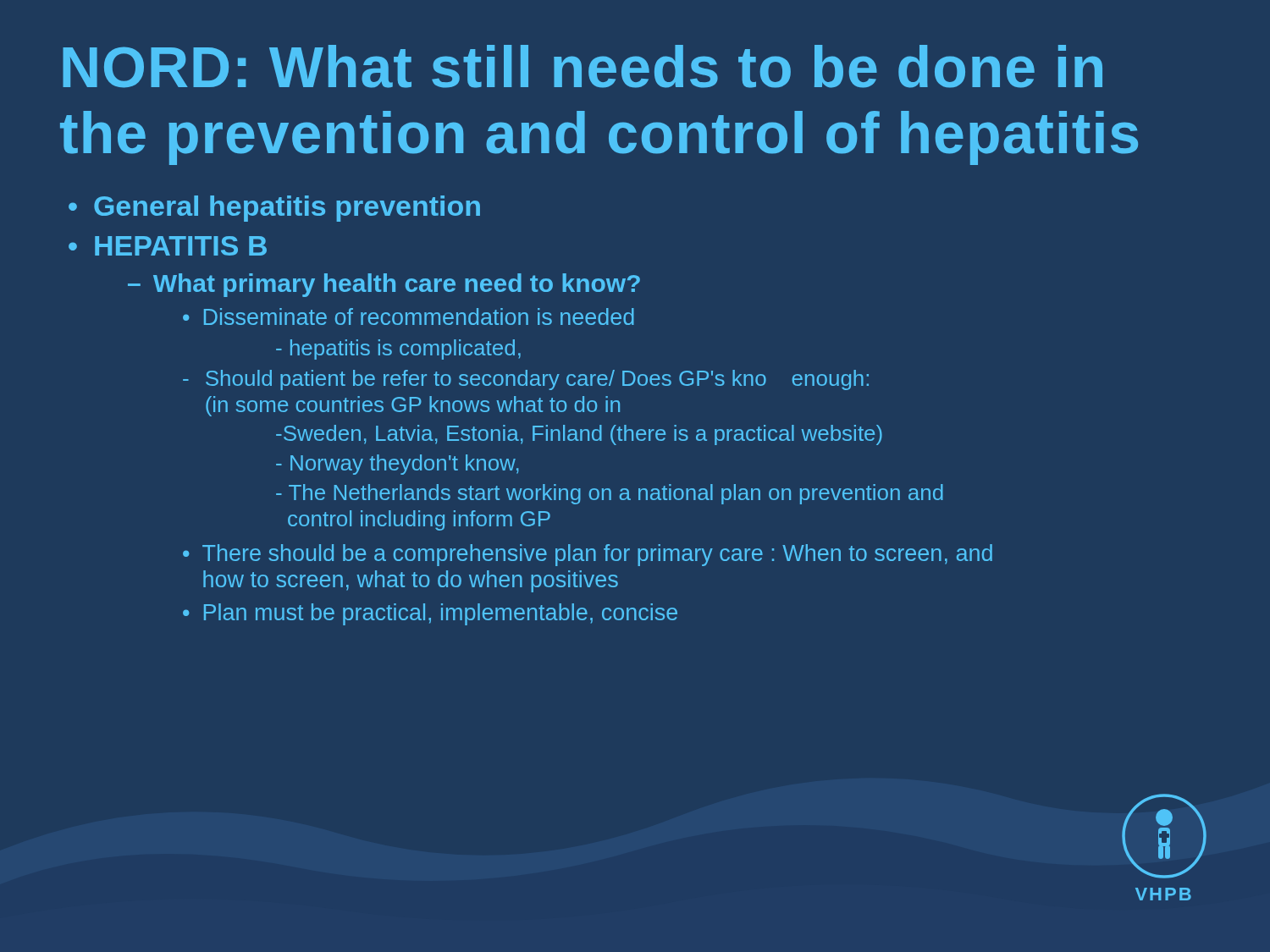
Task: Click on the list item that reads "• Disseminate of recommendation is needed"
Action: click(x=409, y=318)
